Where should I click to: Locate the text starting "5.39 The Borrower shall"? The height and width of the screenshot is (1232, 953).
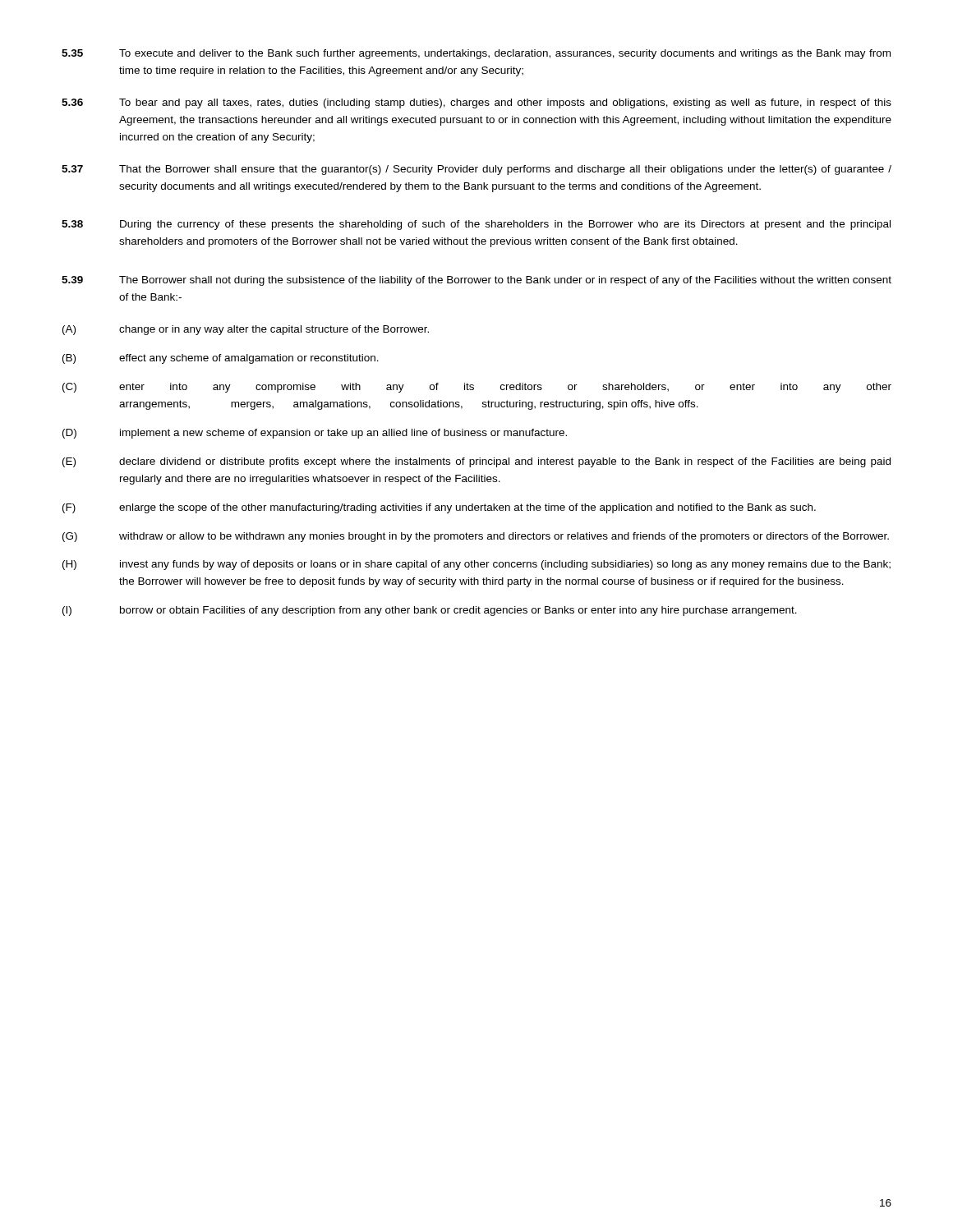coord(476,289)
